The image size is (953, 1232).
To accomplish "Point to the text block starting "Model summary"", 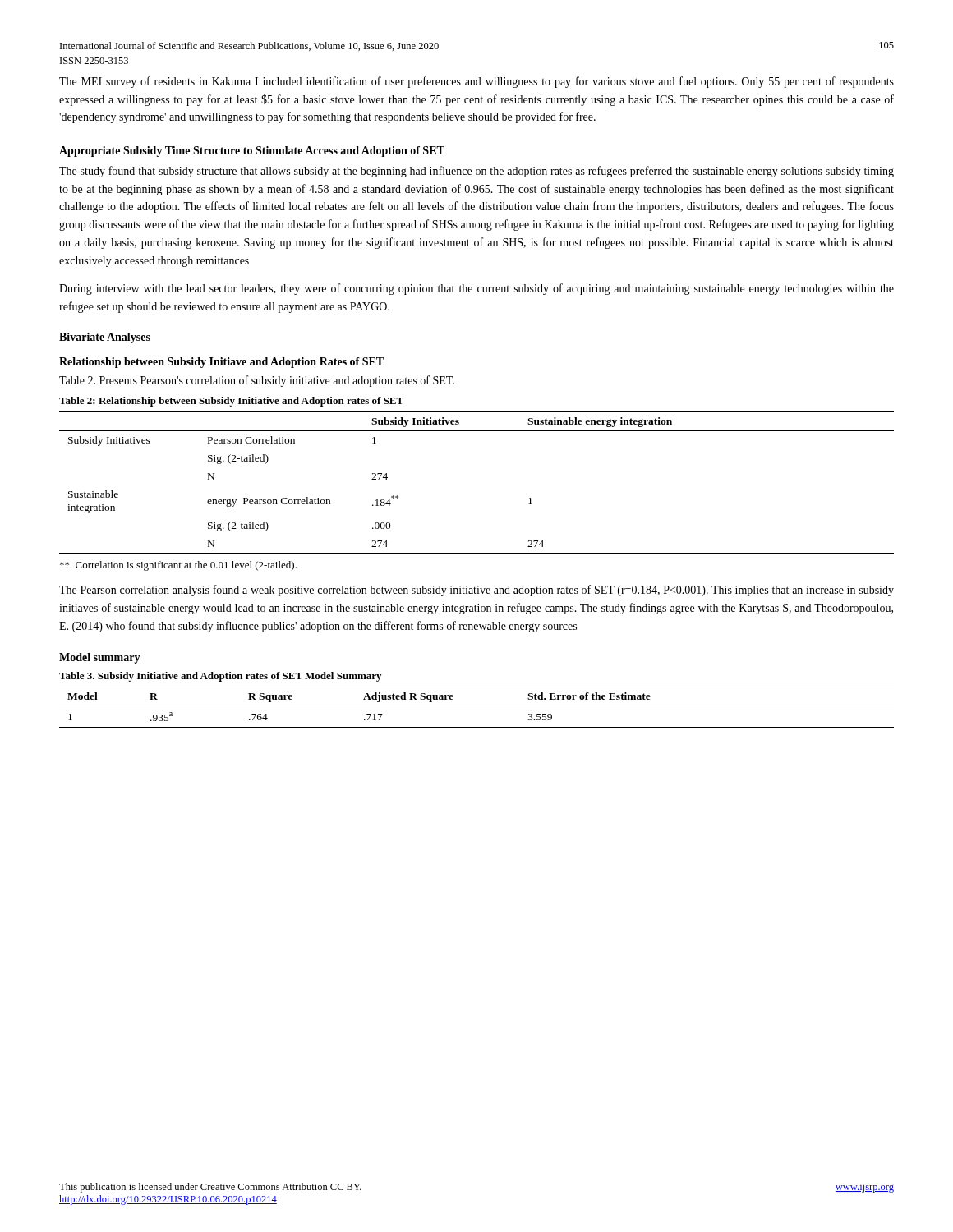I will click(x=100, y=658).
